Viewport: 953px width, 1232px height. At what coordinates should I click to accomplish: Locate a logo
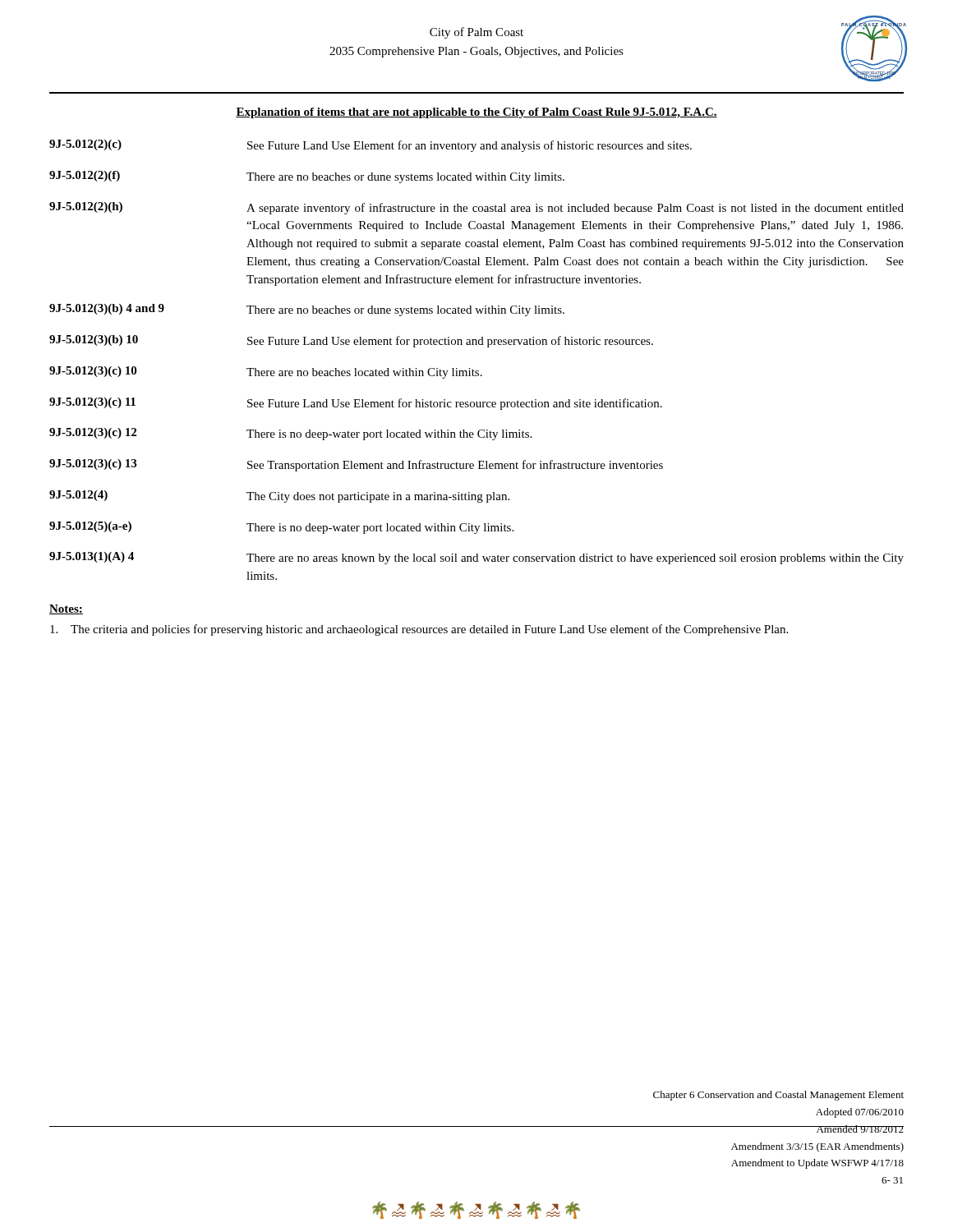pos(874,48)
